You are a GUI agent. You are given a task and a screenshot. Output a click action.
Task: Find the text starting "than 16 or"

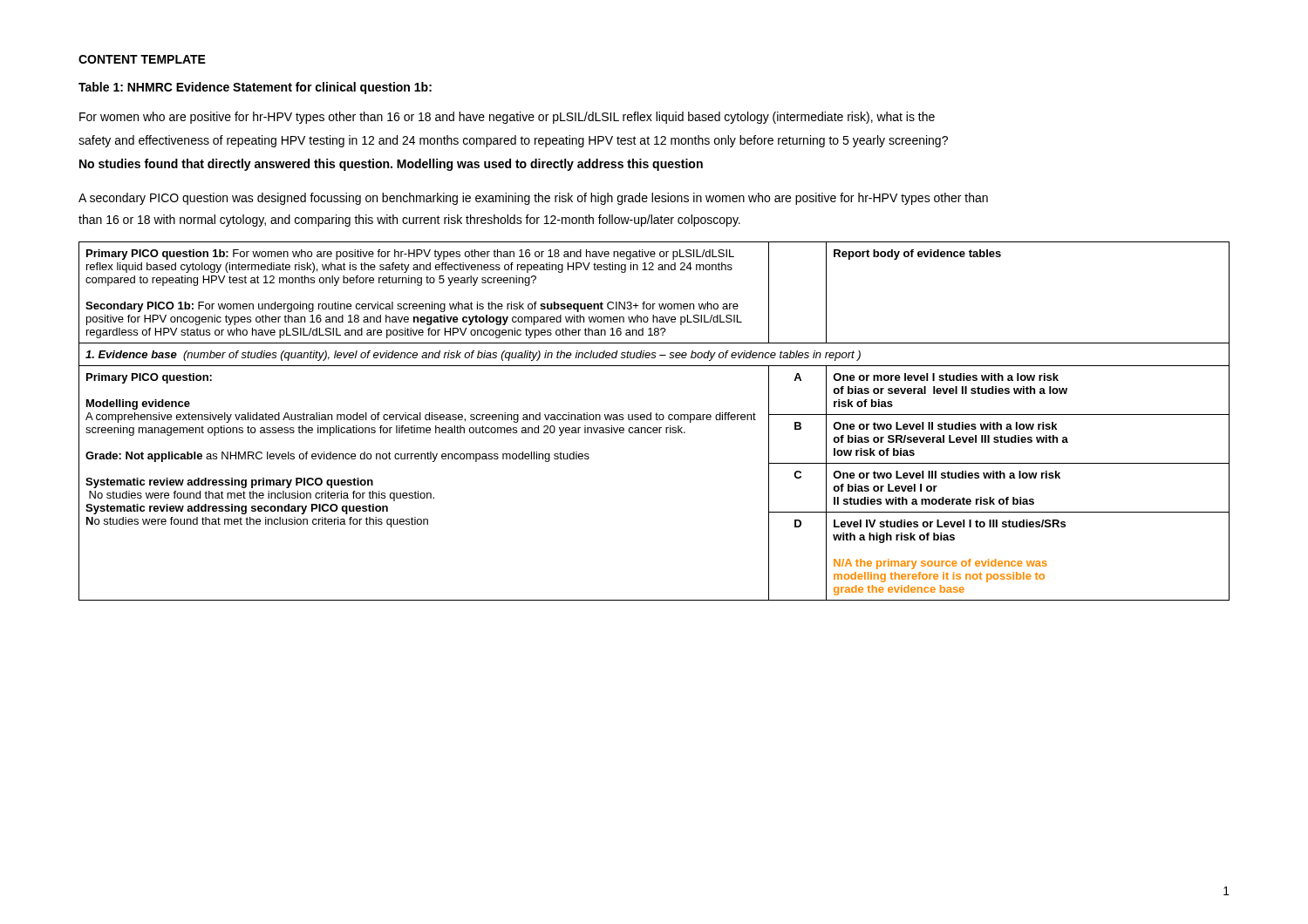click(410, 220)
